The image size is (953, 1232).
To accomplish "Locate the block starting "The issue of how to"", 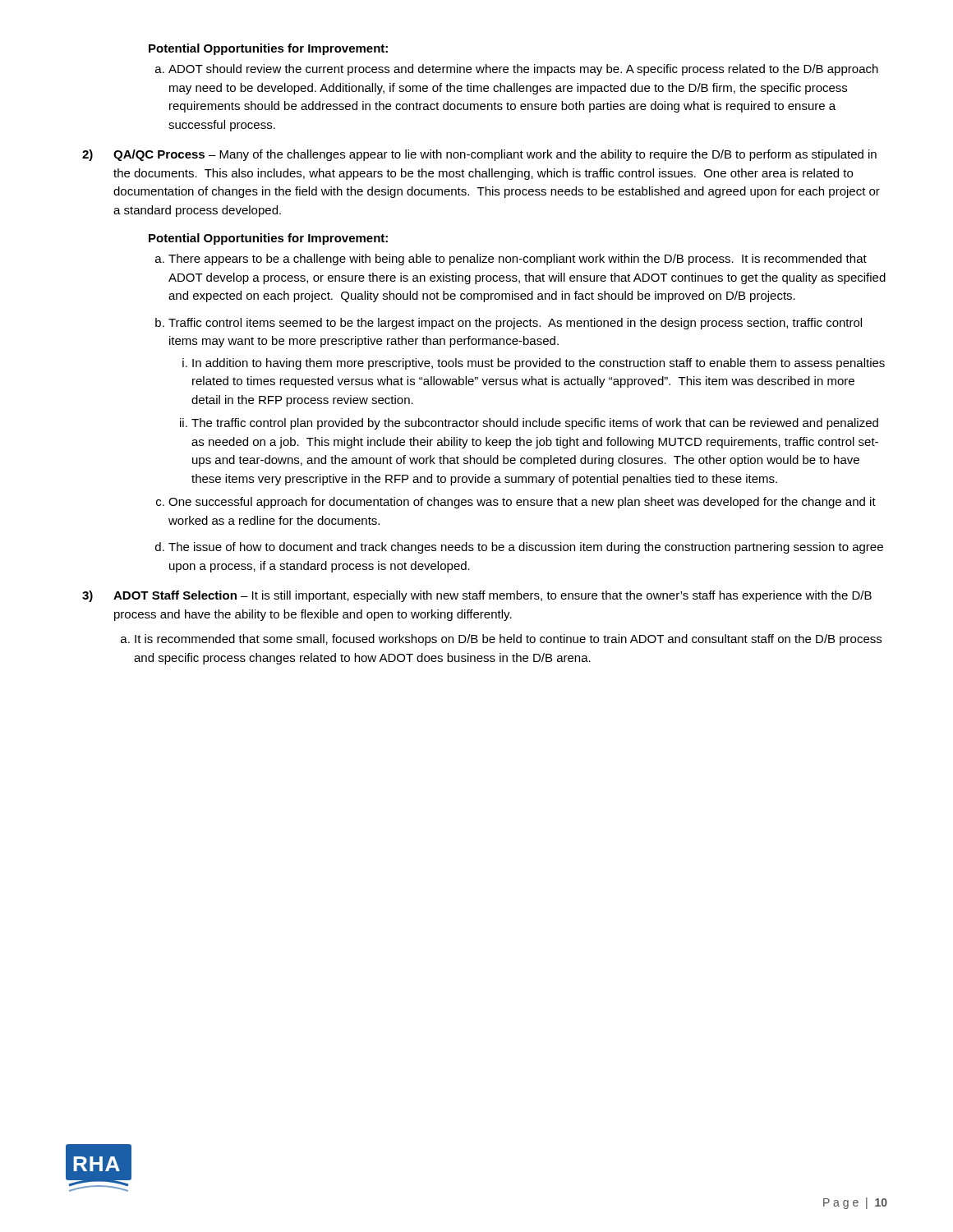I will click(x=526, y=556).
